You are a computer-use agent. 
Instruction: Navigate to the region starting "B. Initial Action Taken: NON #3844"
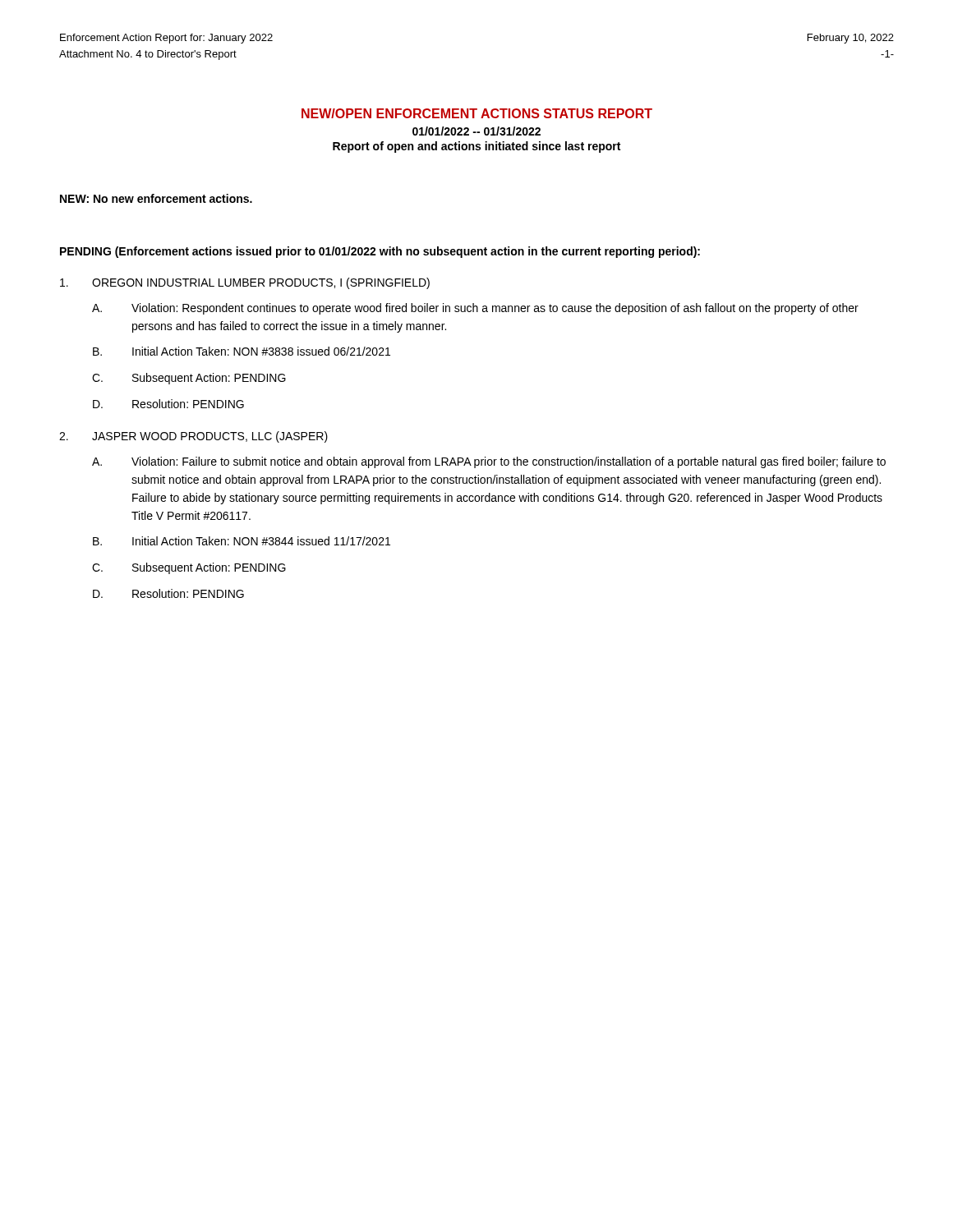pos(242,541)
